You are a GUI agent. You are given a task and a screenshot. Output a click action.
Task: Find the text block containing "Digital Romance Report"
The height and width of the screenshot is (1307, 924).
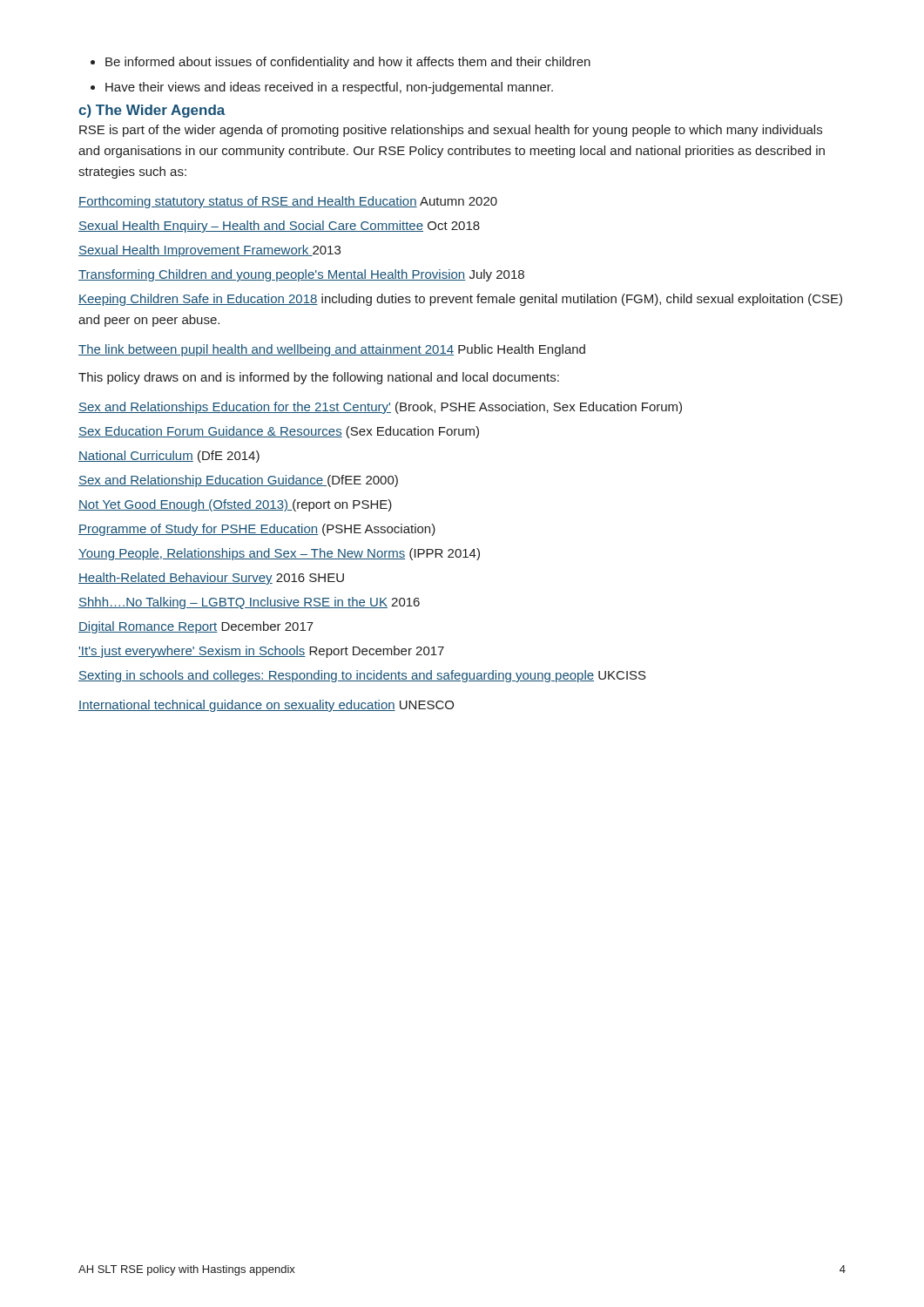click(196, 626)
